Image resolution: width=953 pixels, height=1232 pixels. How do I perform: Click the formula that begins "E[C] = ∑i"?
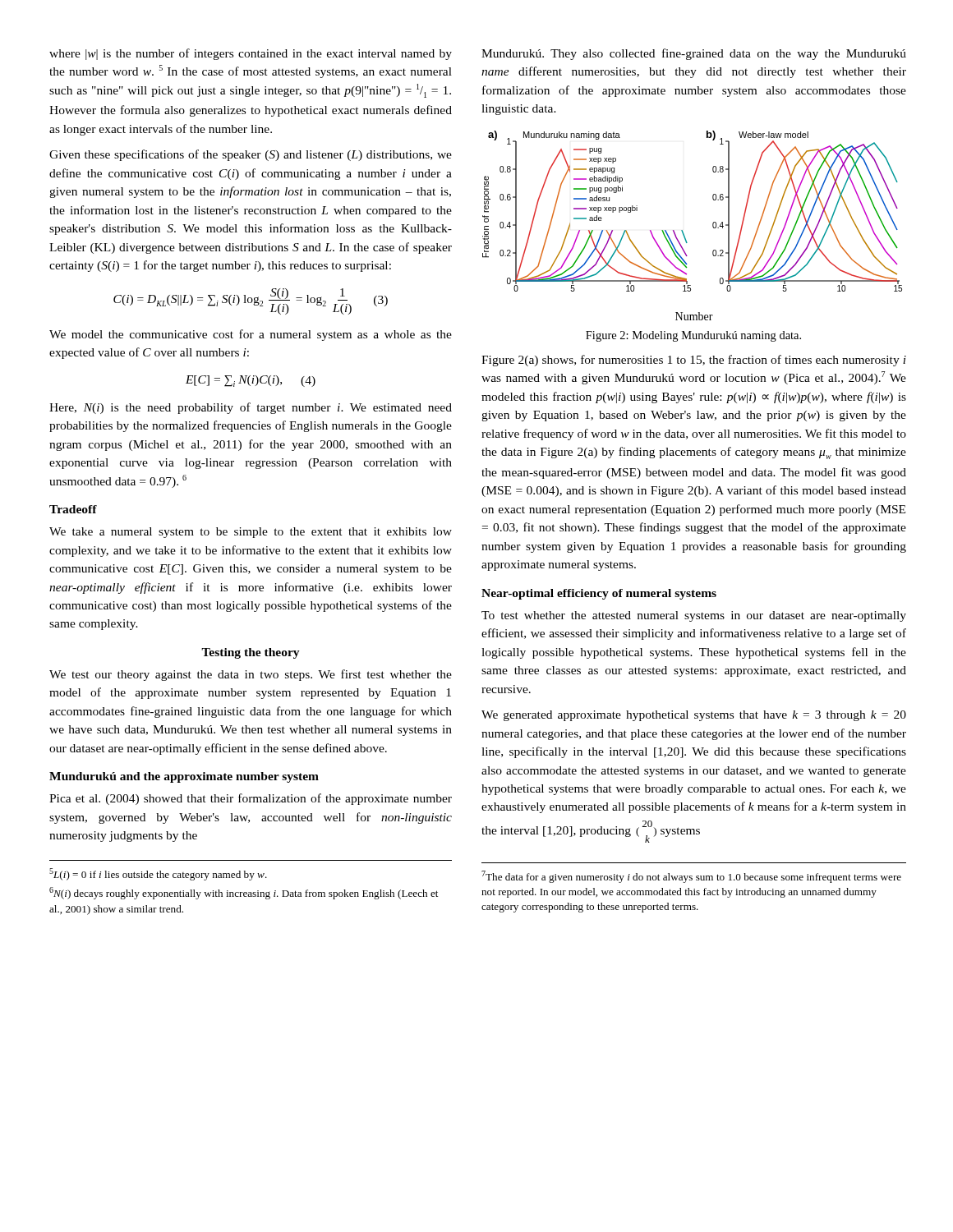tap(251, 380)
